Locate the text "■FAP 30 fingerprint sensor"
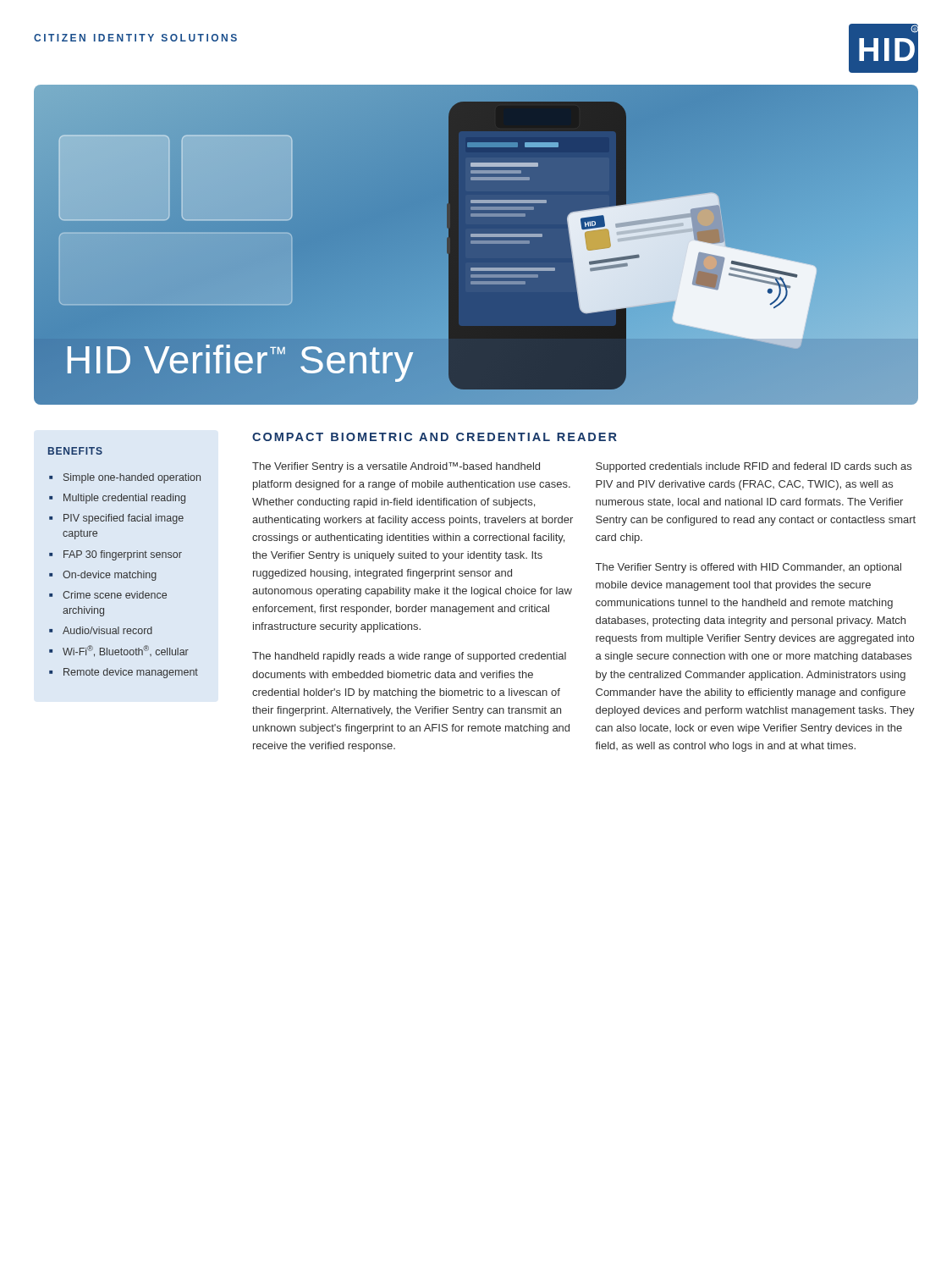 (115, 554)
